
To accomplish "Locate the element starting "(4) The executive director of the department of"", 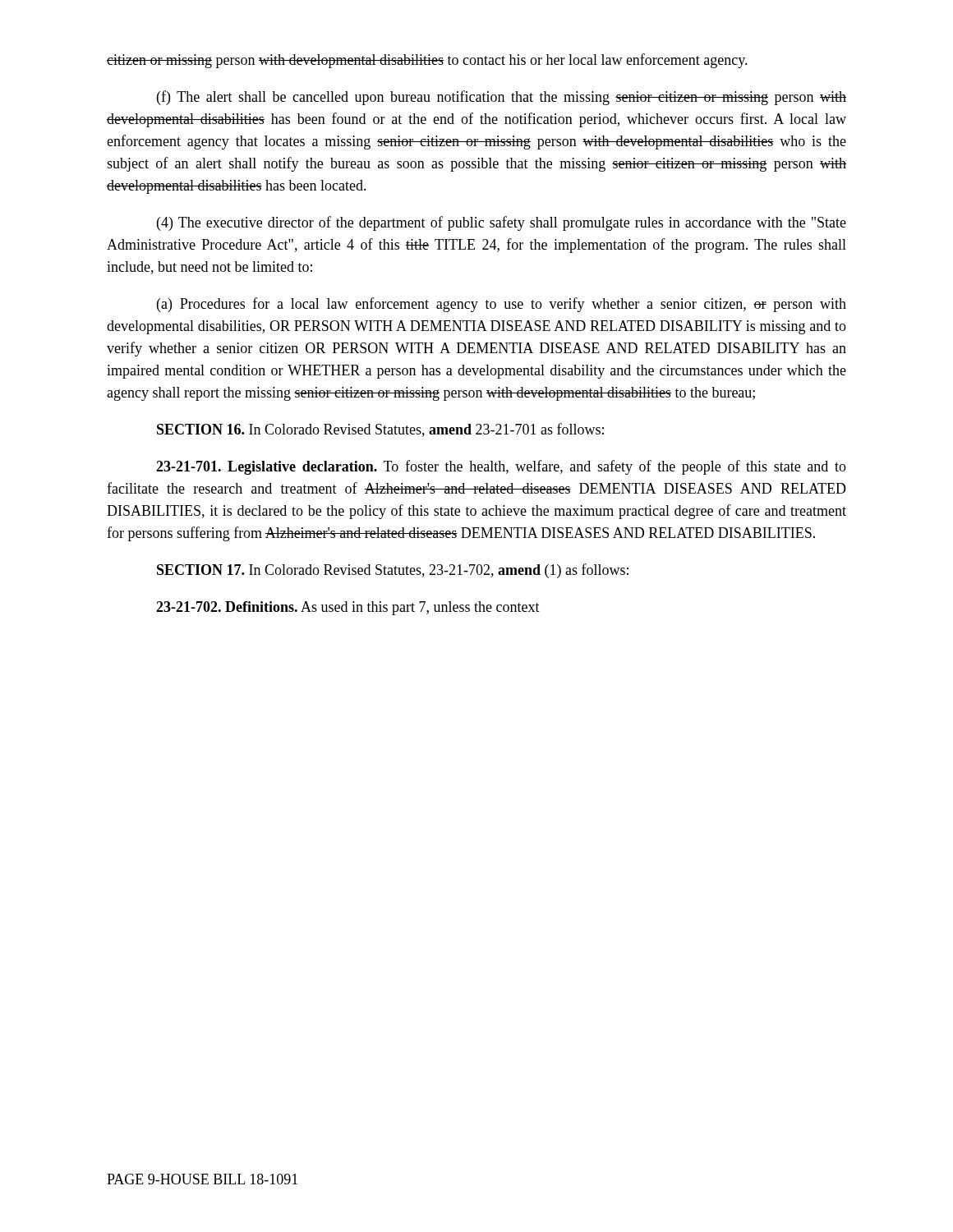I will (x=476, y=245).
